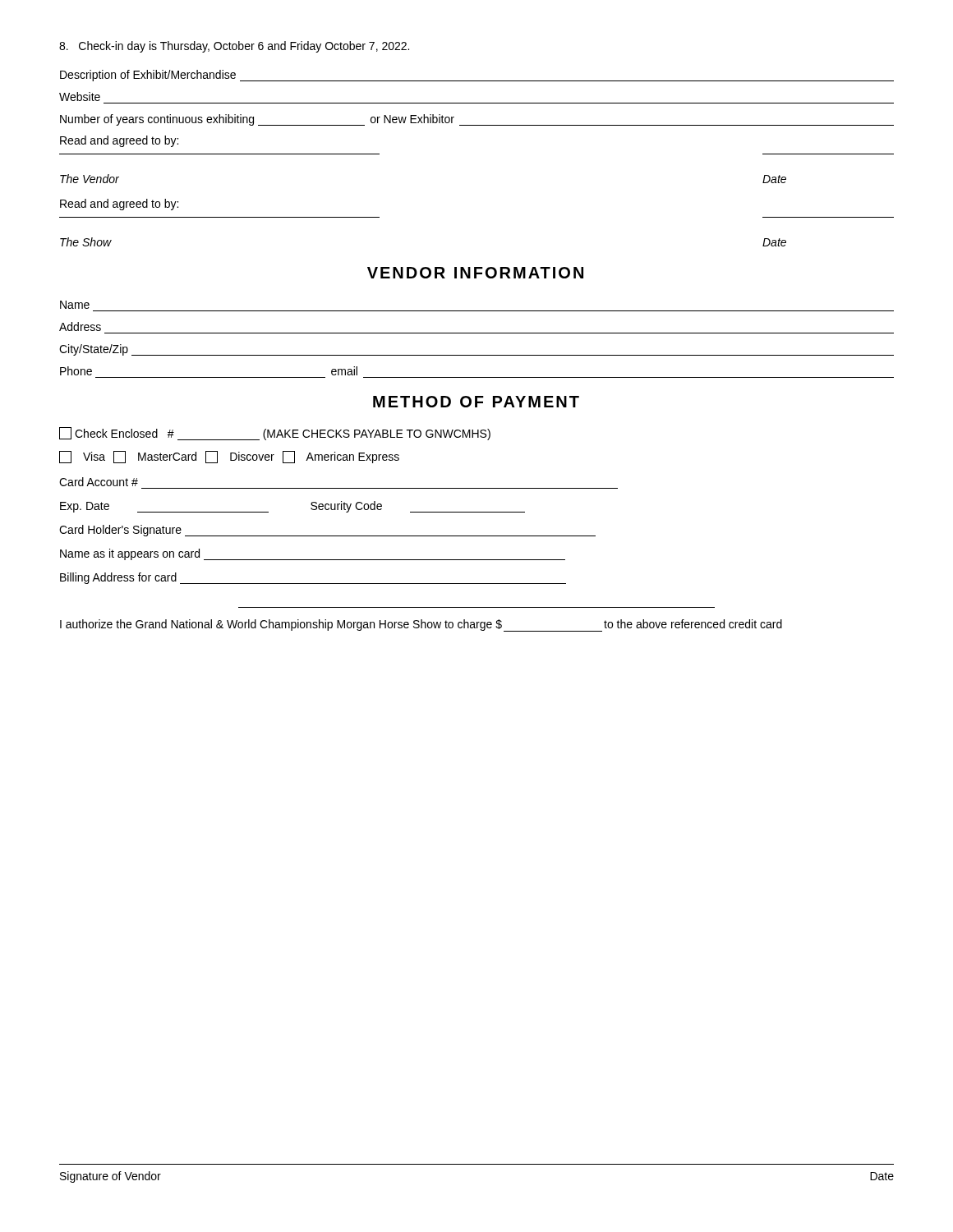This screenshot has height=1232, width=953.
Task: Point to the text block starting "Card Holder's Signature"
Action: [x=327, y=529]
